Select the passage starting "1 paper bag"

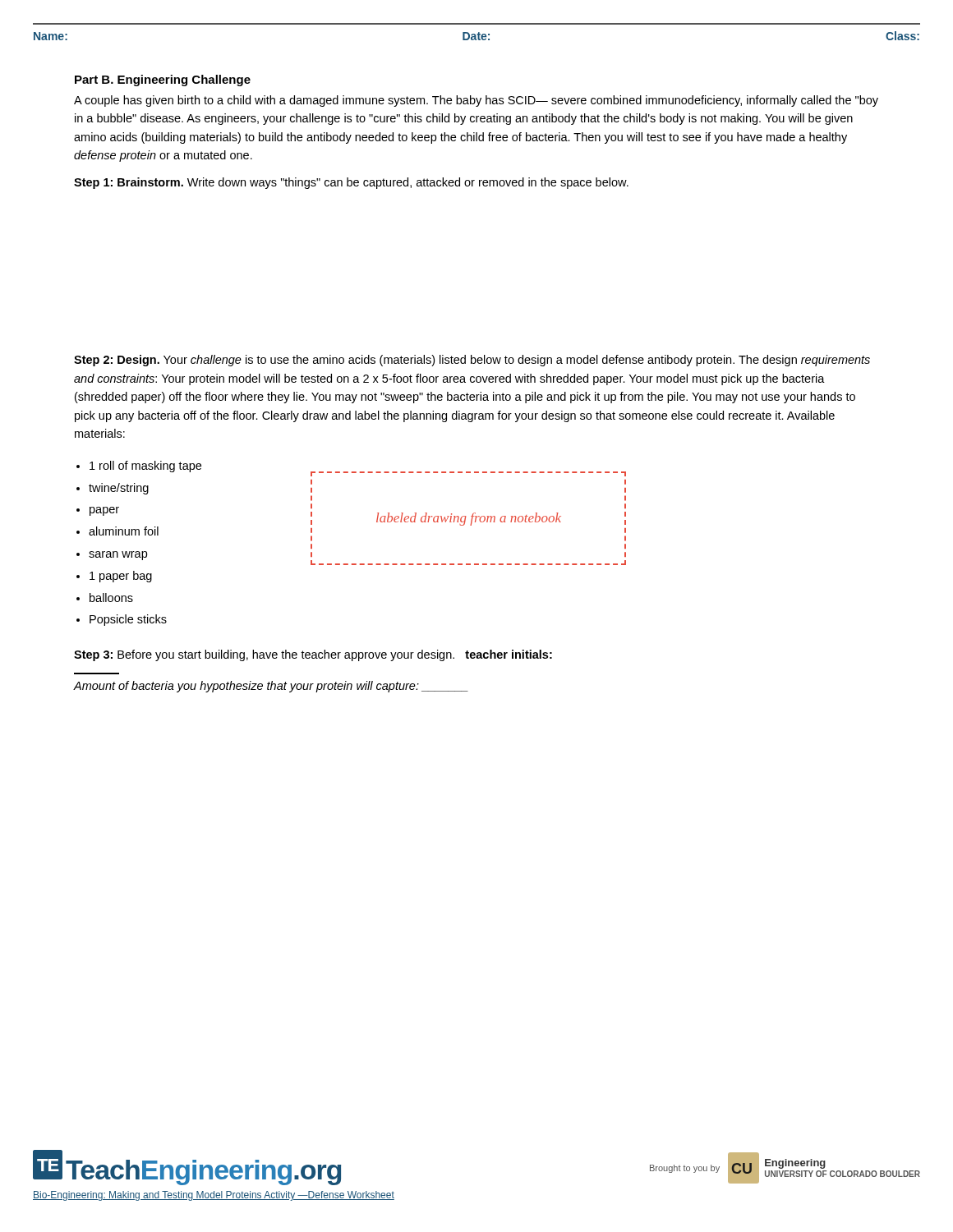pos(121,576)
